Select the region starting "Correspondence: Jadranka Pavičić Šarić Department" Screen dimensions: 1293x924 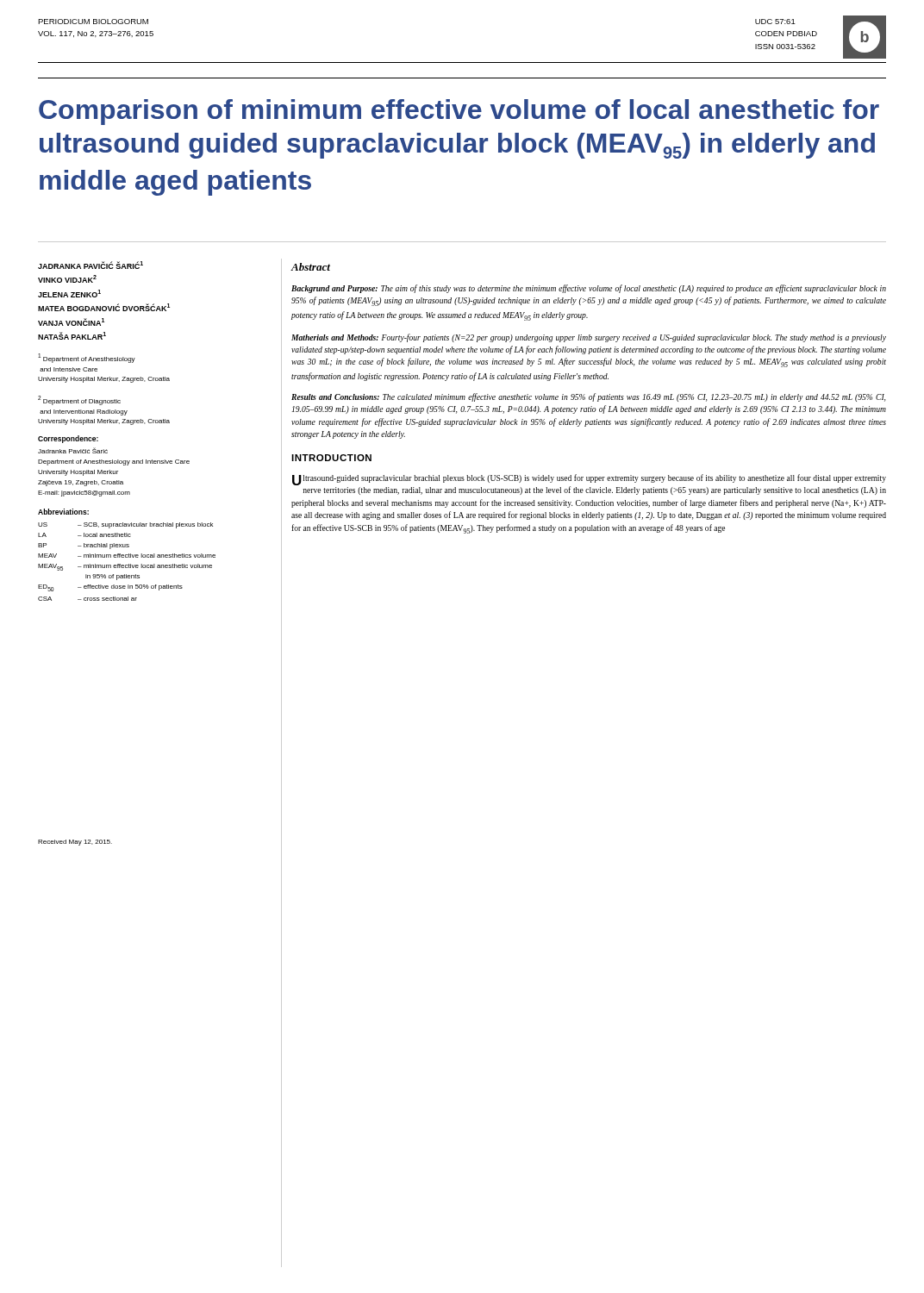(153, 466)
